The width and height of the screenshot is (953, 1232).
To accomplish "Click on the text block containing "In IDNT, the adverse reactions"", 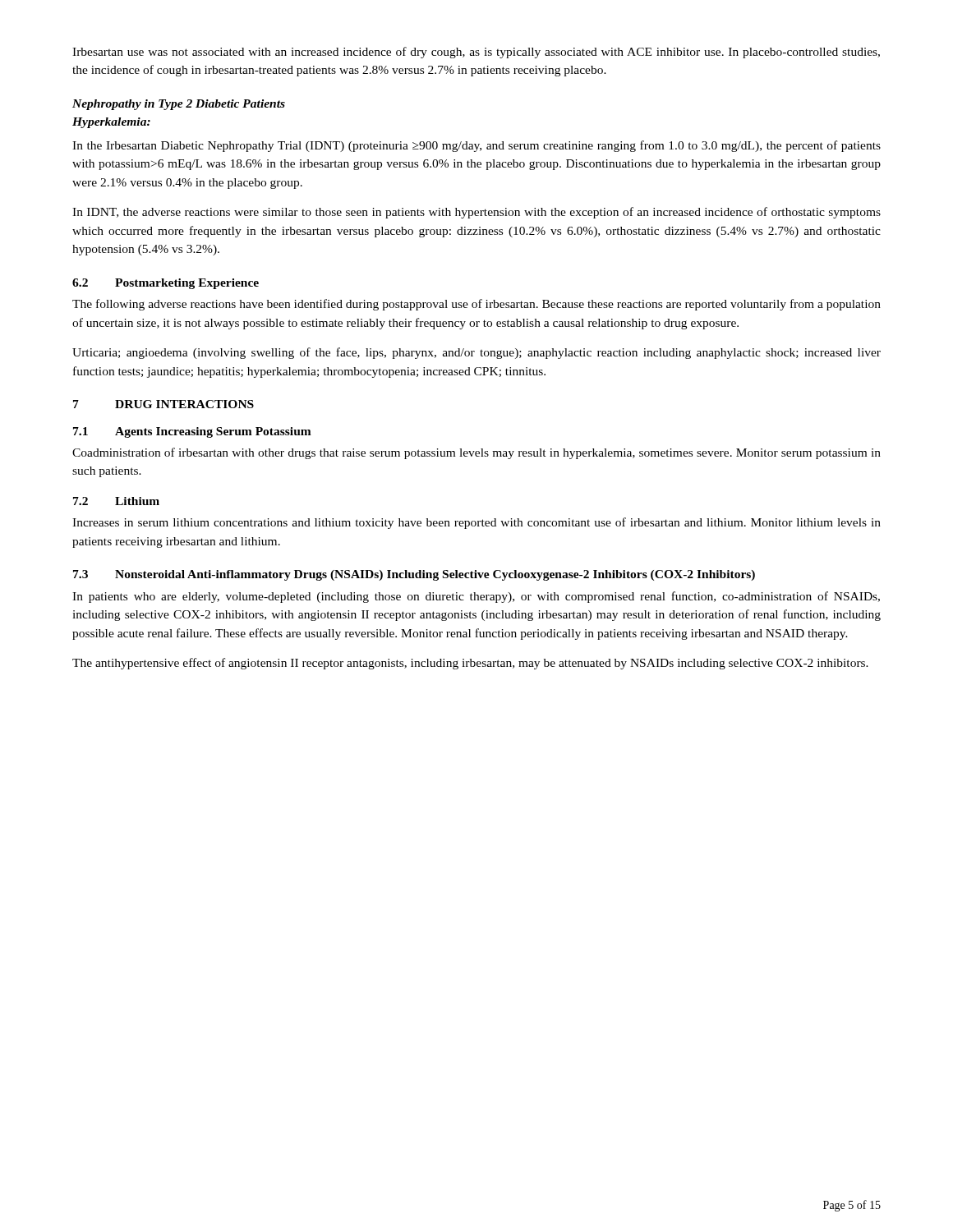I will 476,231.
